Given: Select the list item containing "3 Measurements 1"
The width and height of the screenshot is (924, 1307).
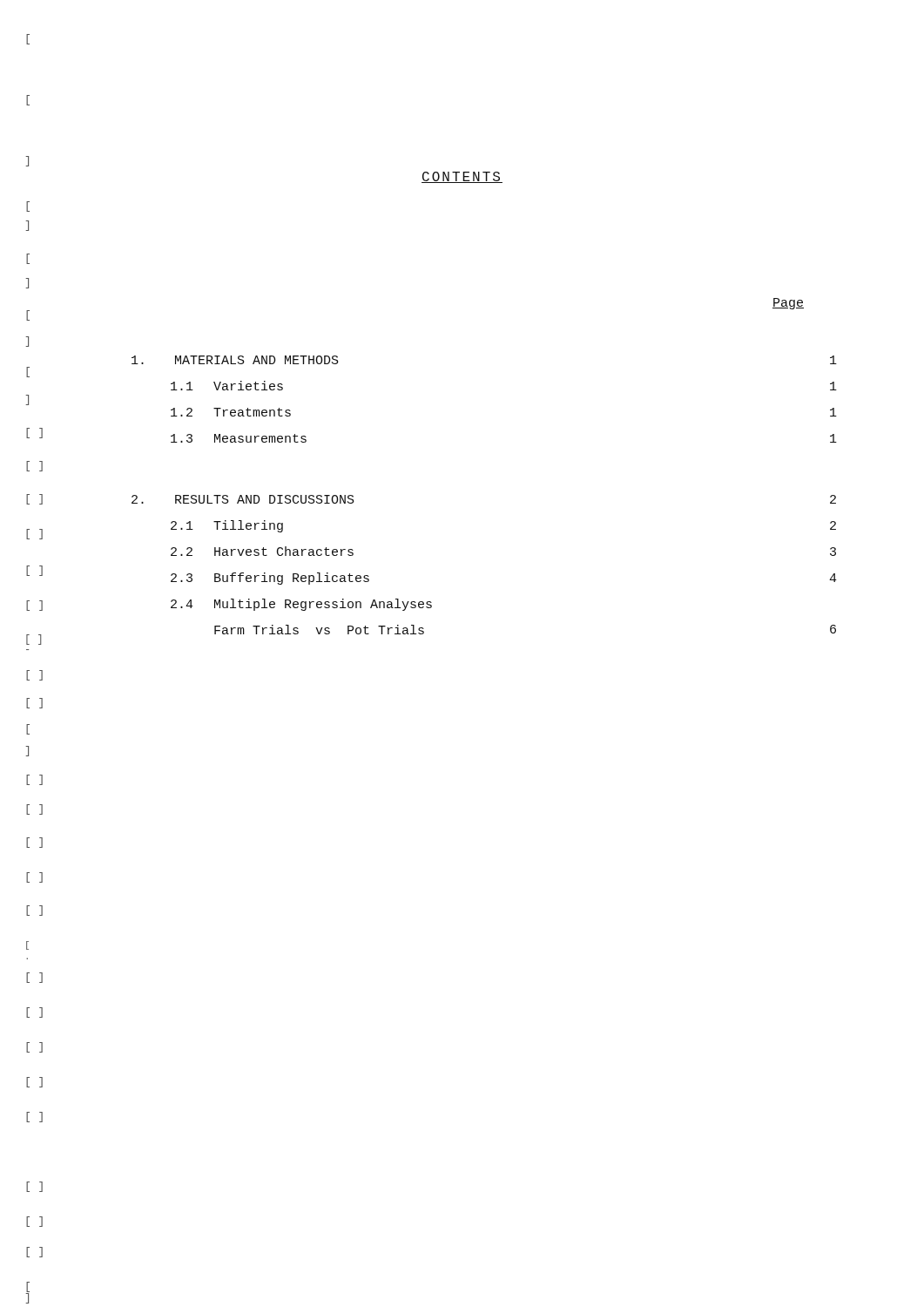Looking at the screenshot, I should [174, 438].
